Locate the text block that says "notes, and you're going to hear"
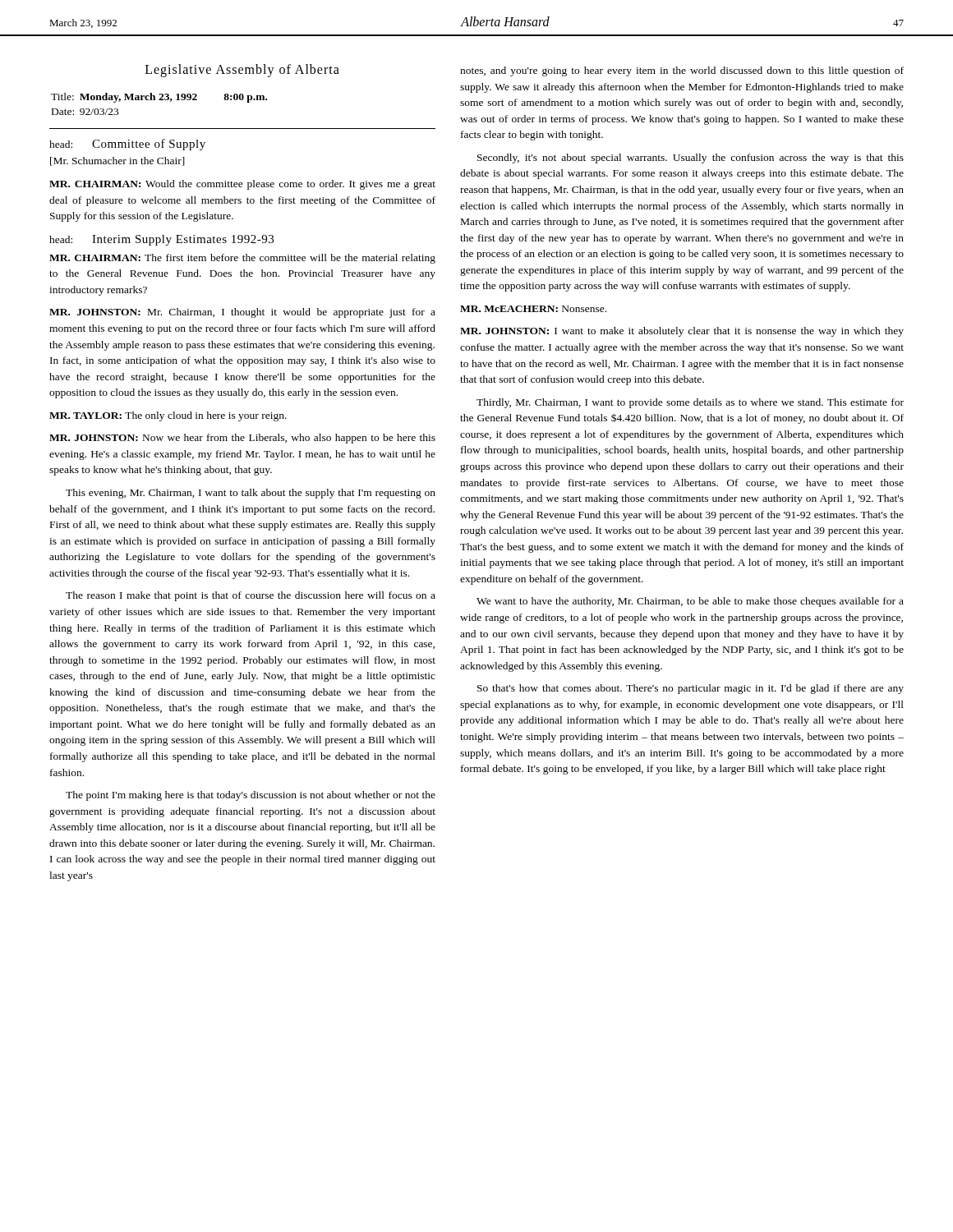The width and height of the screenshot is (953, 1232). (x=682, y=102)
